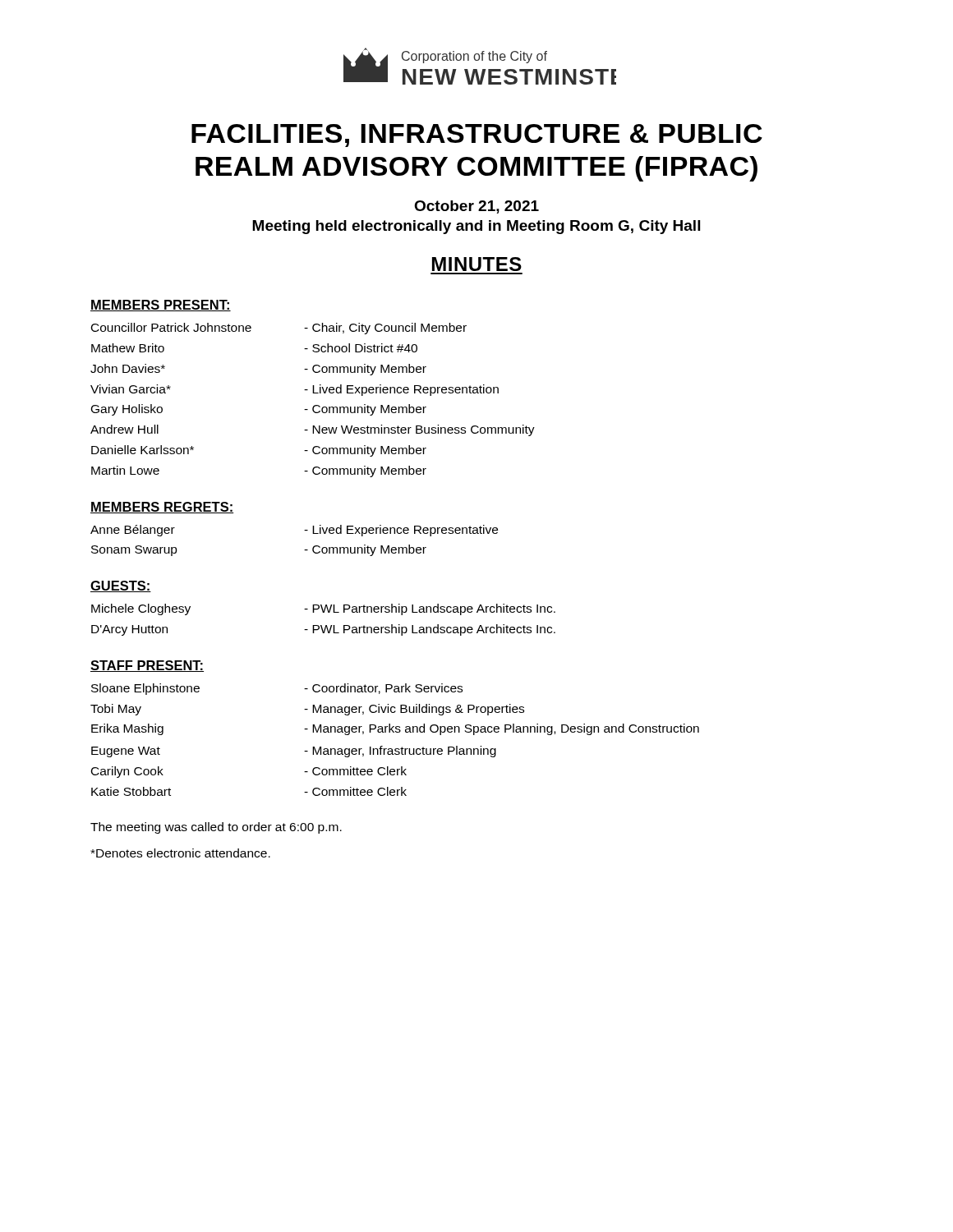Find the region starting "STAFF PRESENT:"
Screen dimensions: 1232x953
(147, 665)
